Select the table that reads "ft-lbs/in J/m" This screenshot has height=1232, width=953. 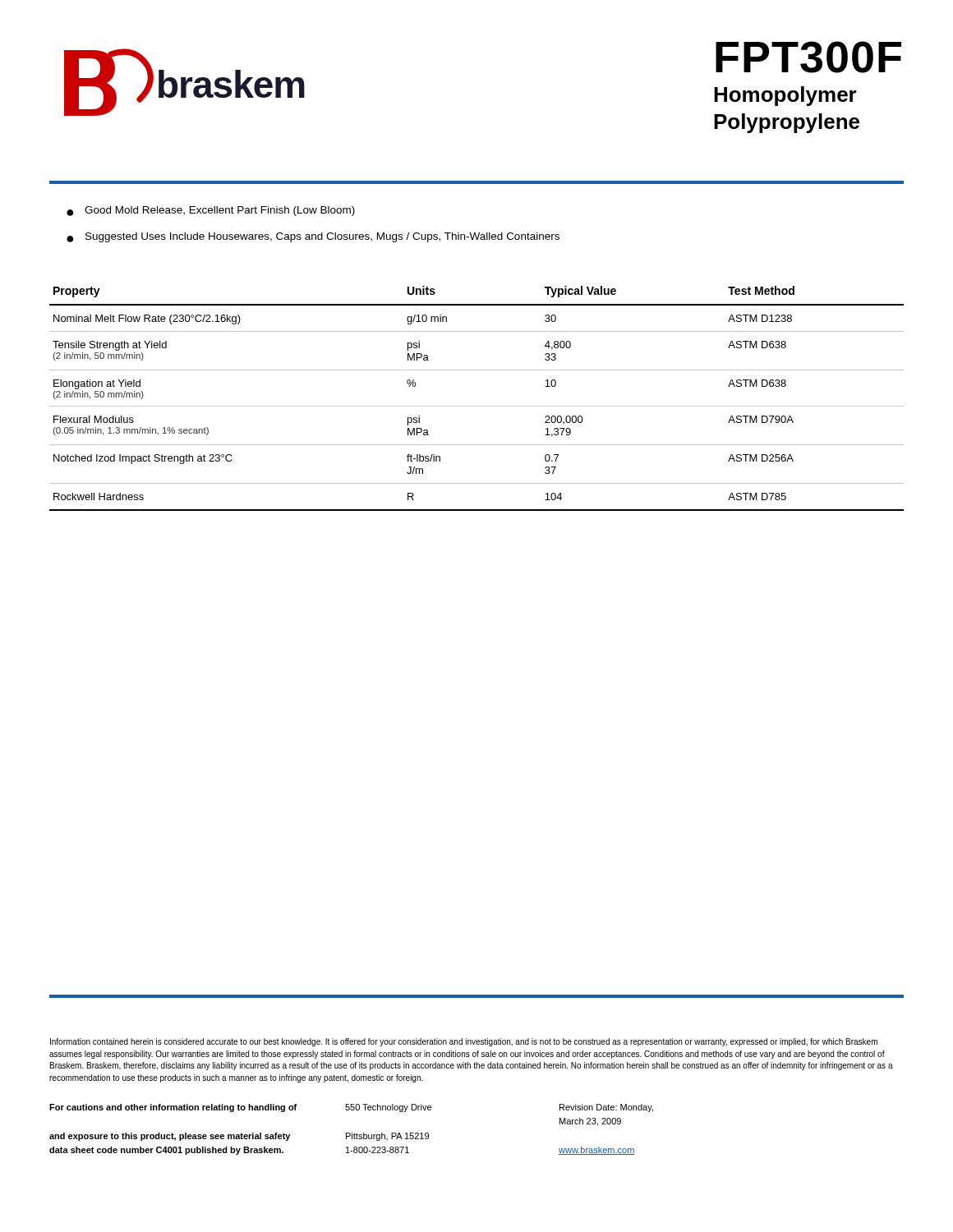coord(476,395)
